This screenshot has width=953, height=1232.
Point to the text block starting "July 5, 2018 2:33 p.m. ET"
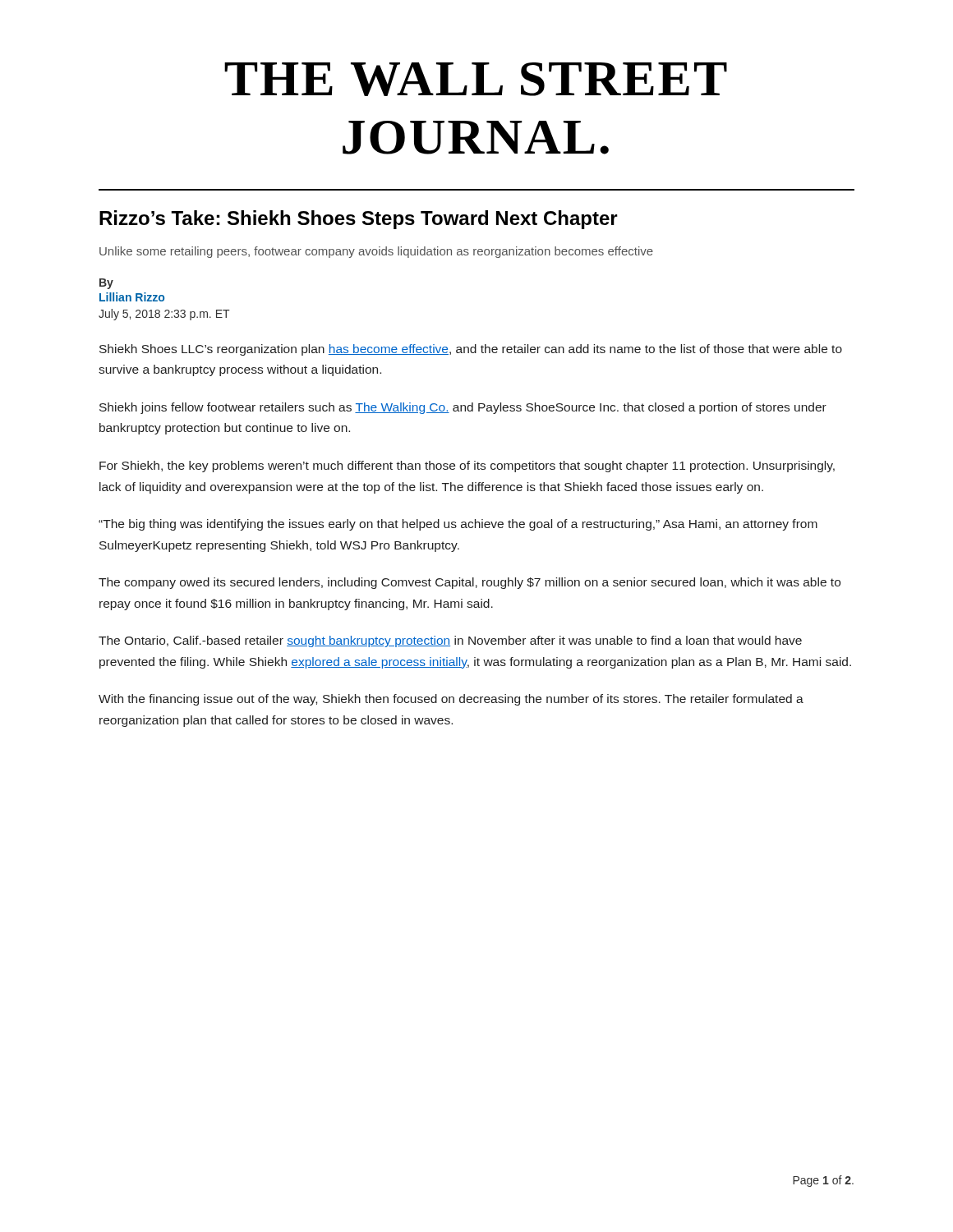[x=164, y=313]
